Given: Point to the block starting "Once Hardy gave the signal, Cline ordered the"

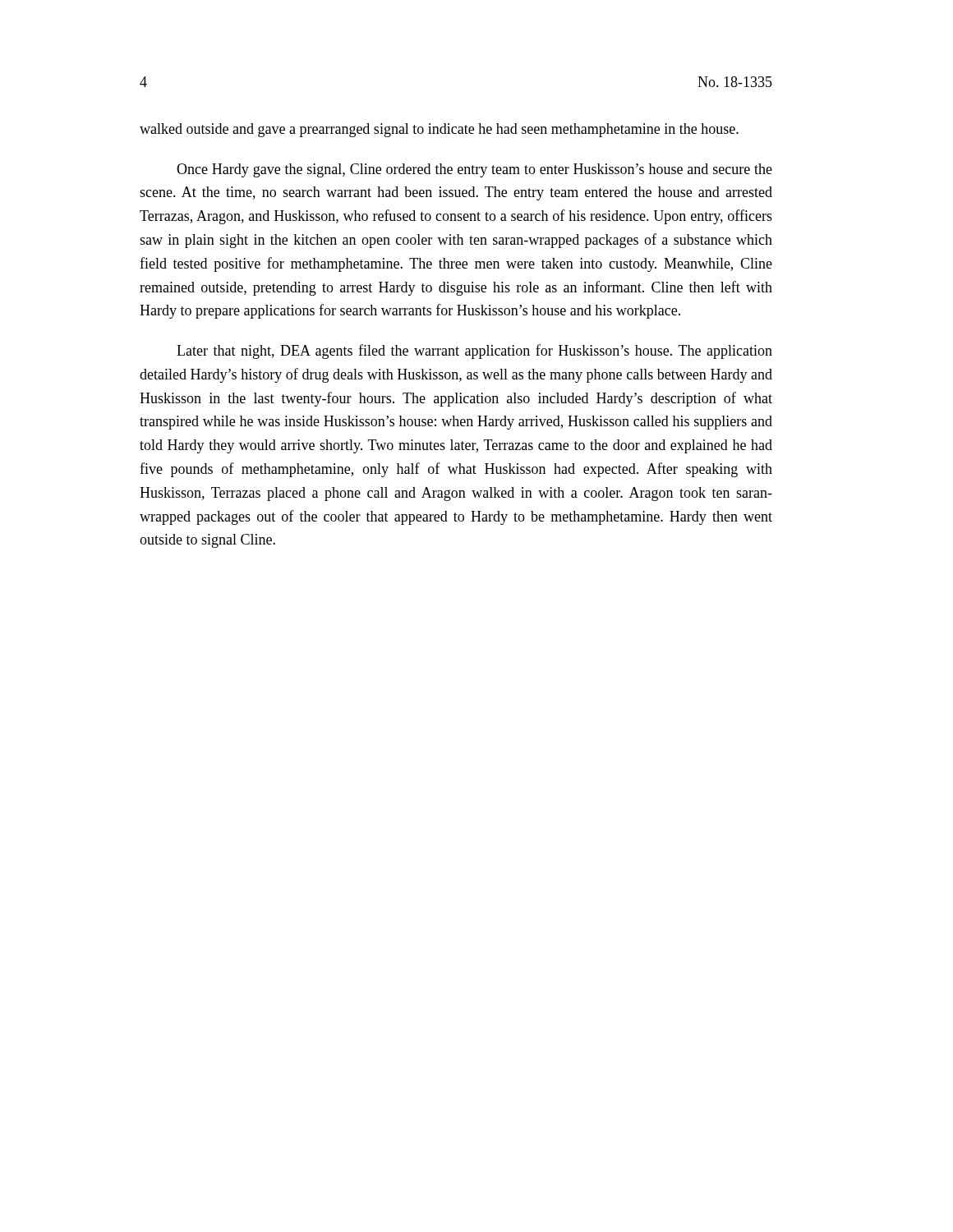Looking at the screenshot, I should [456, 240].
